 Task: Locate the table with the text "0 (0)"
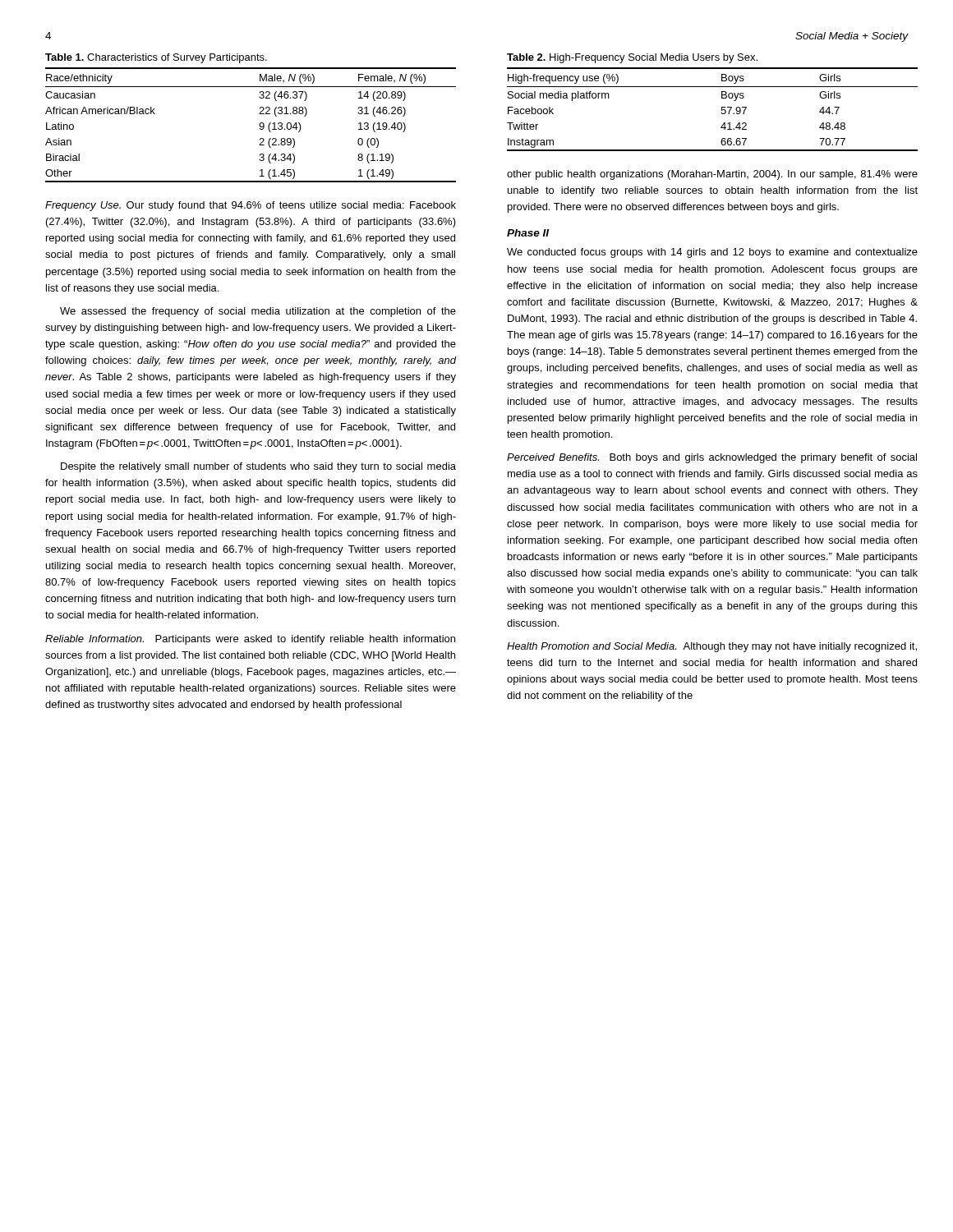click(251, 125)
